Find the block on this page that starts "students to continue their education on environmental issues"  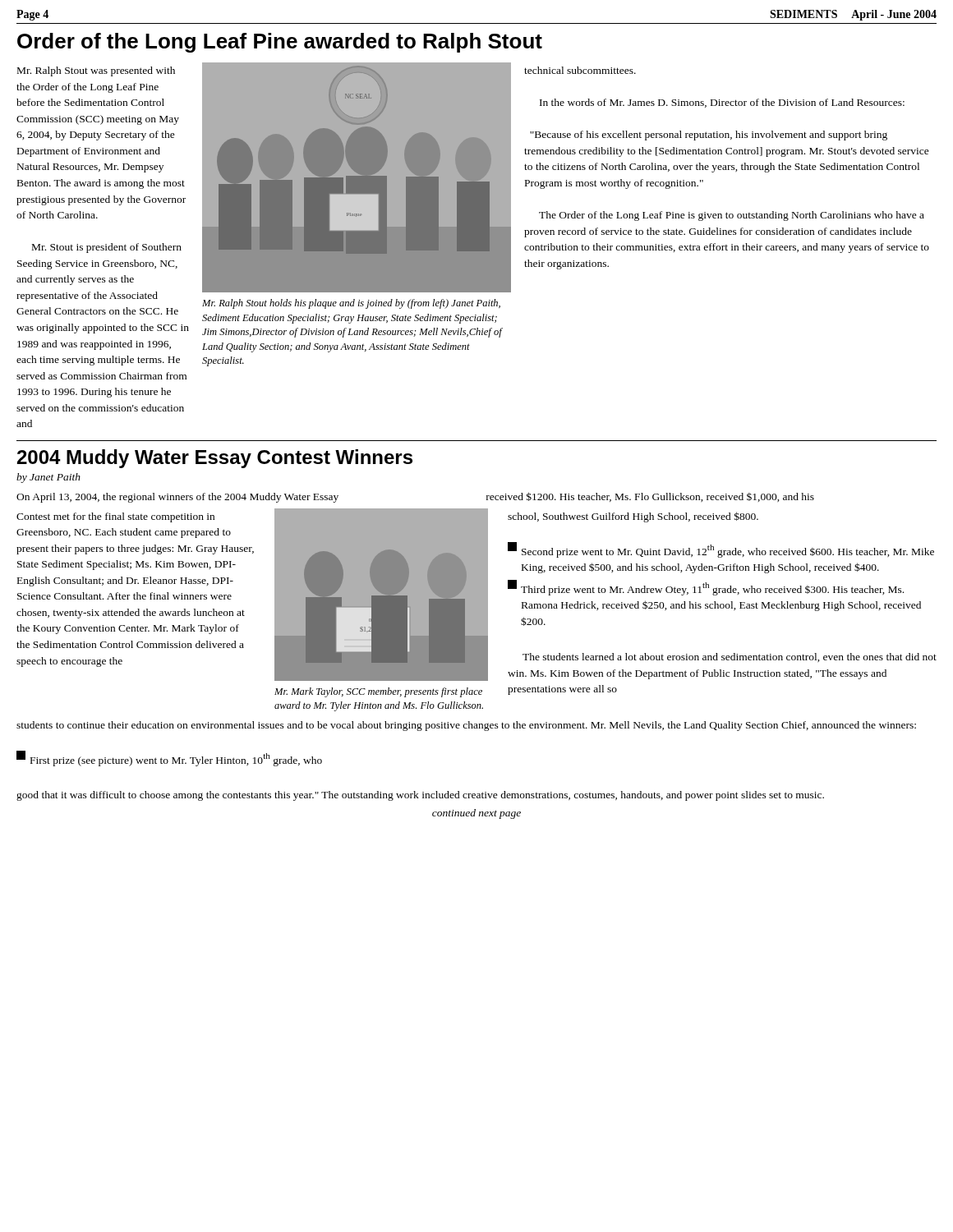click(466, 726)
